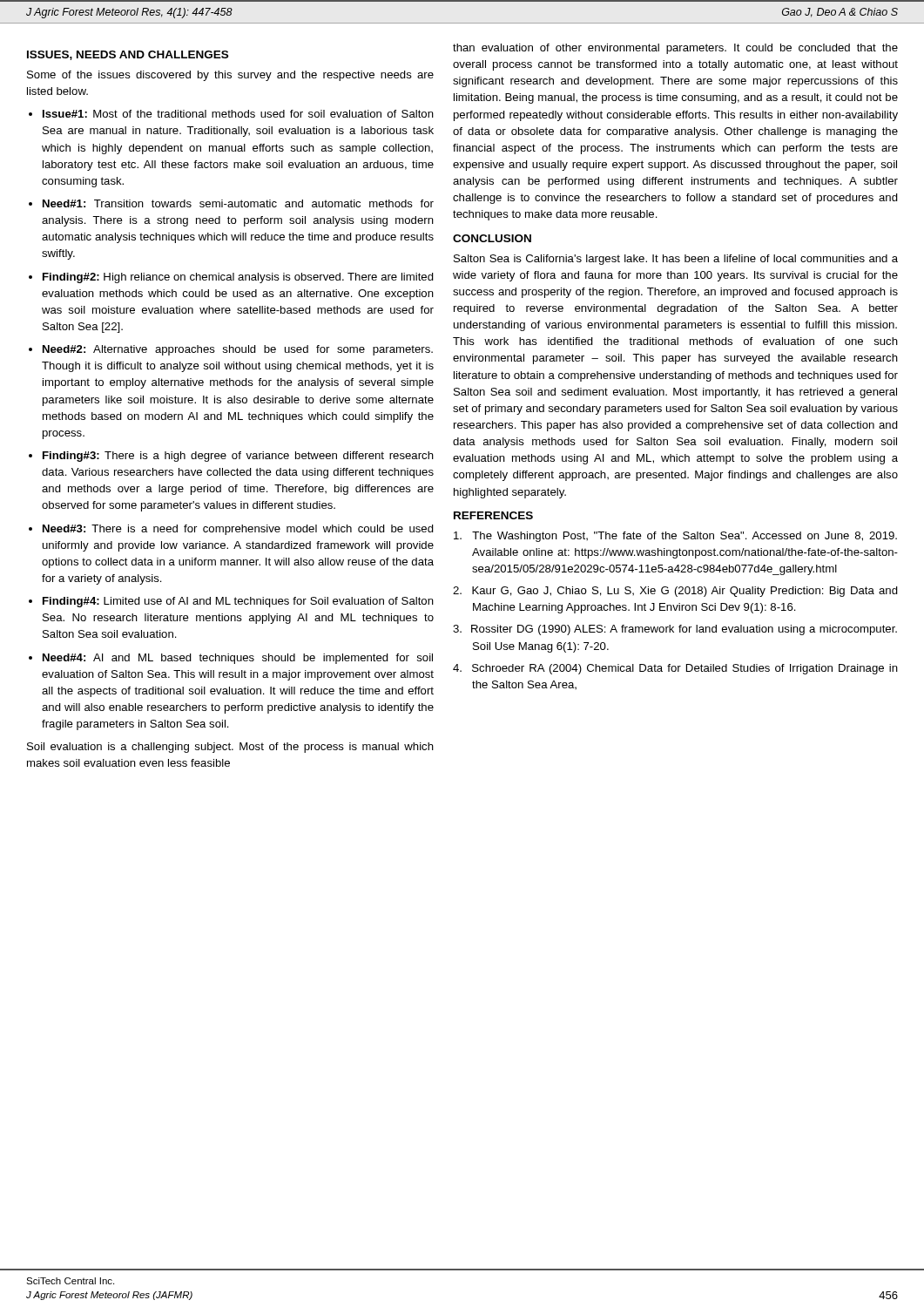This screenshot has width=924, height=1307.
Task: Locate the passage starting "Need#2: Alternative approaches should be used for"
Action: pos(238,391)
